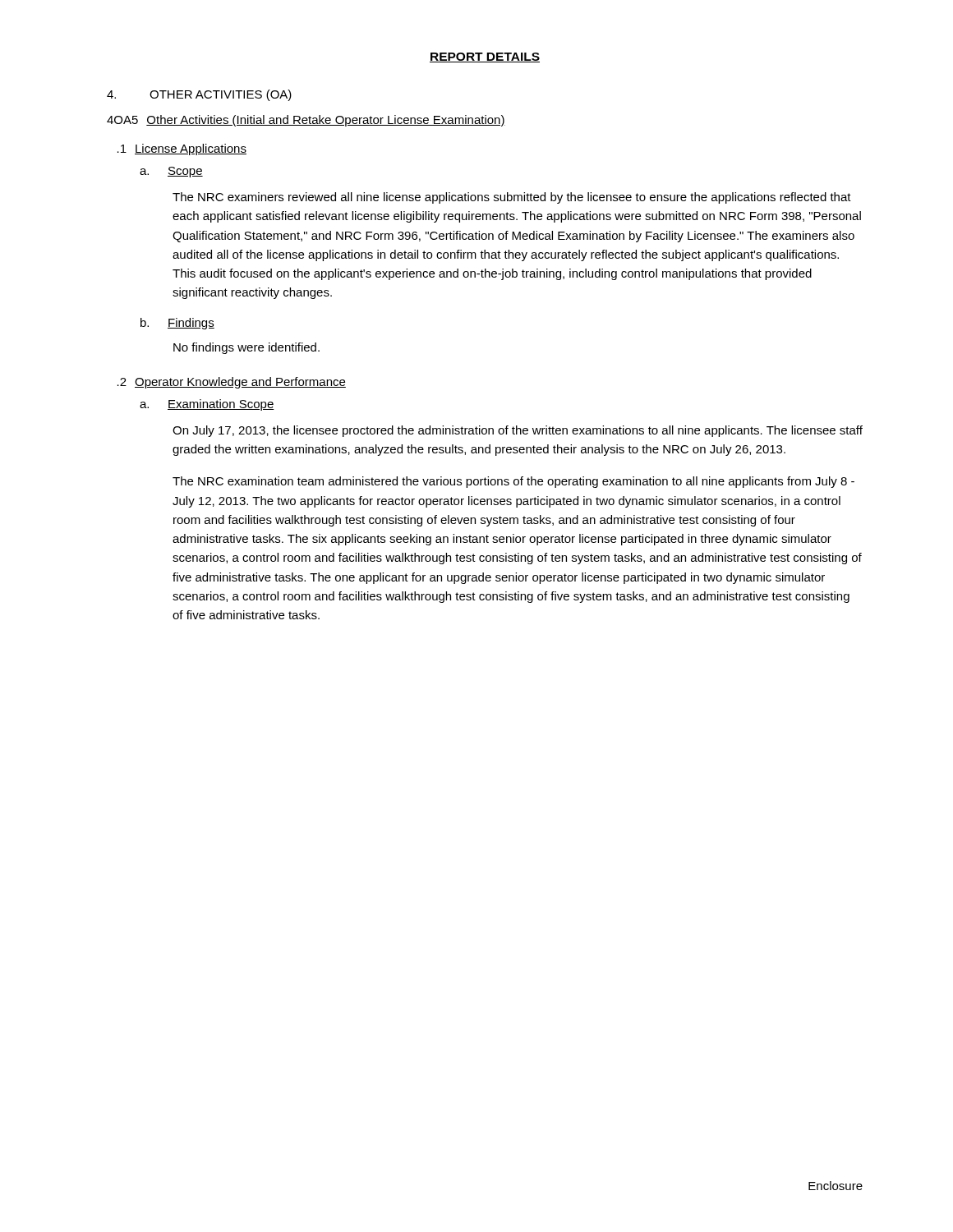This screenshot has height=1232, width=953.
Task: Locate the passage starting "4. OTHER ACTIVITIES (OA)"
Action: coord(199,94)
